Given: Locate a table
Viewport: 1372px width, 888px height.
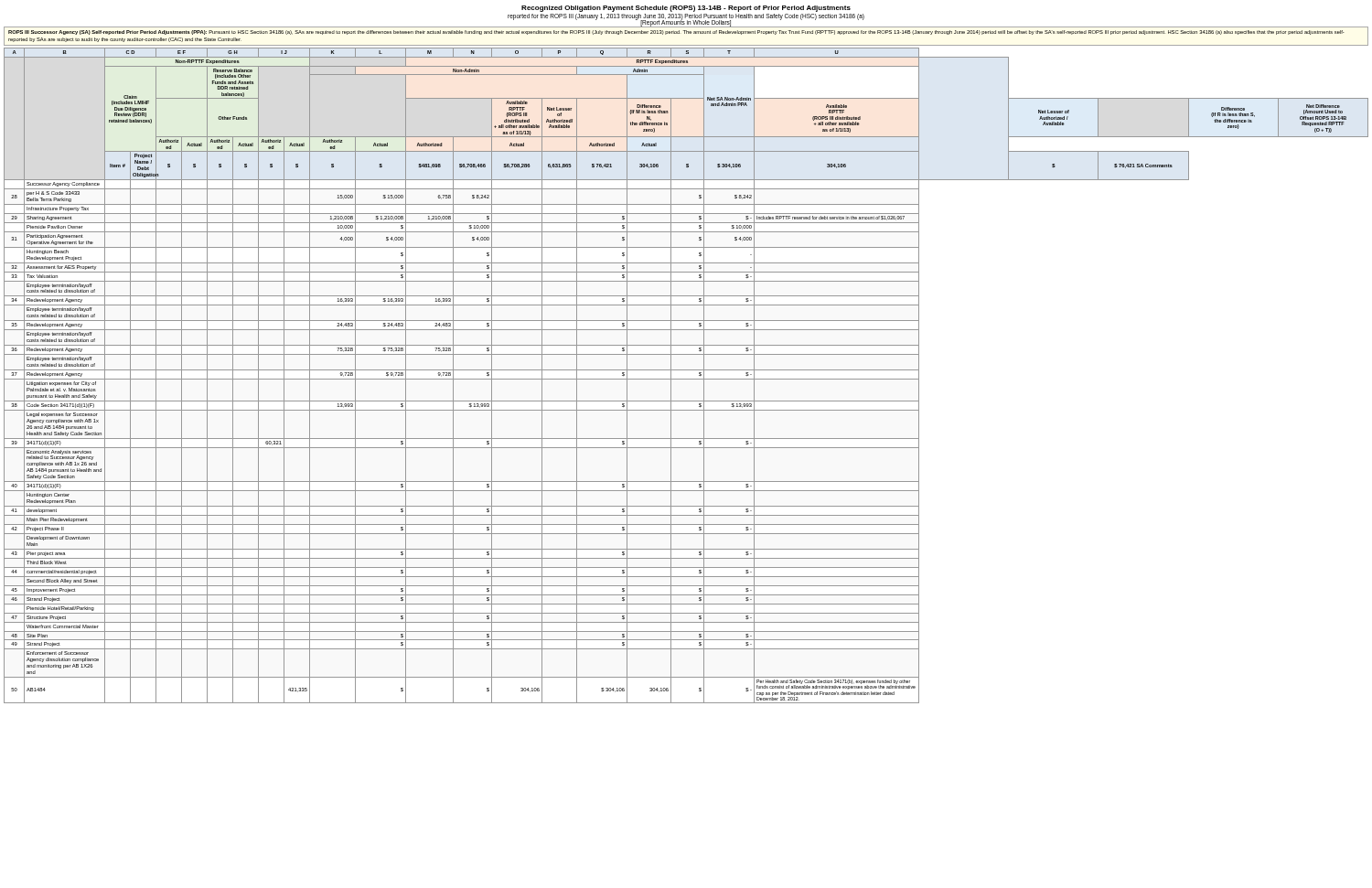Looking at the screenshot, I should click(686, 375).
